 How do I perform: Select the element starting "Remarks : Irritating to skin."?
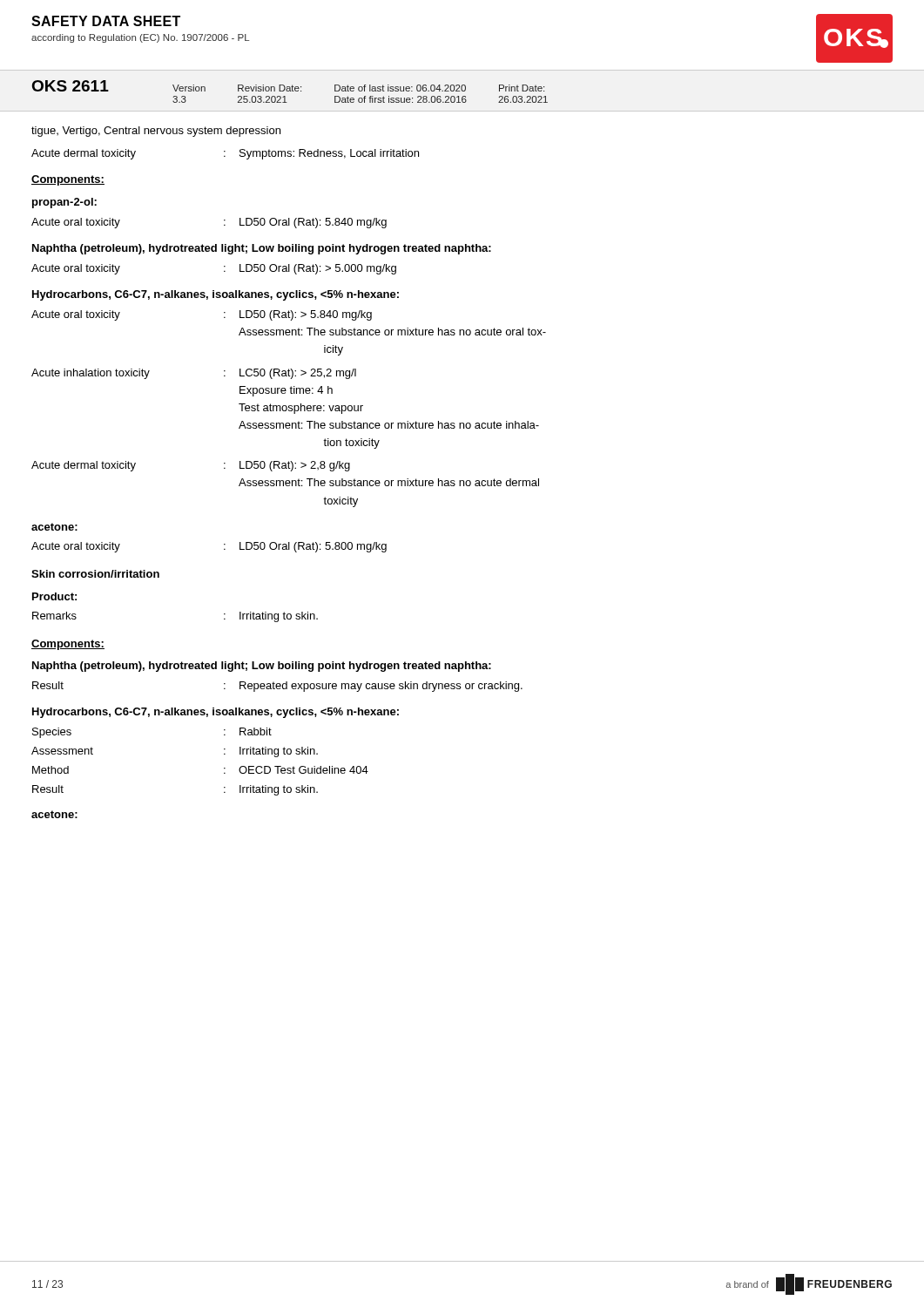(x=50, y=616)
